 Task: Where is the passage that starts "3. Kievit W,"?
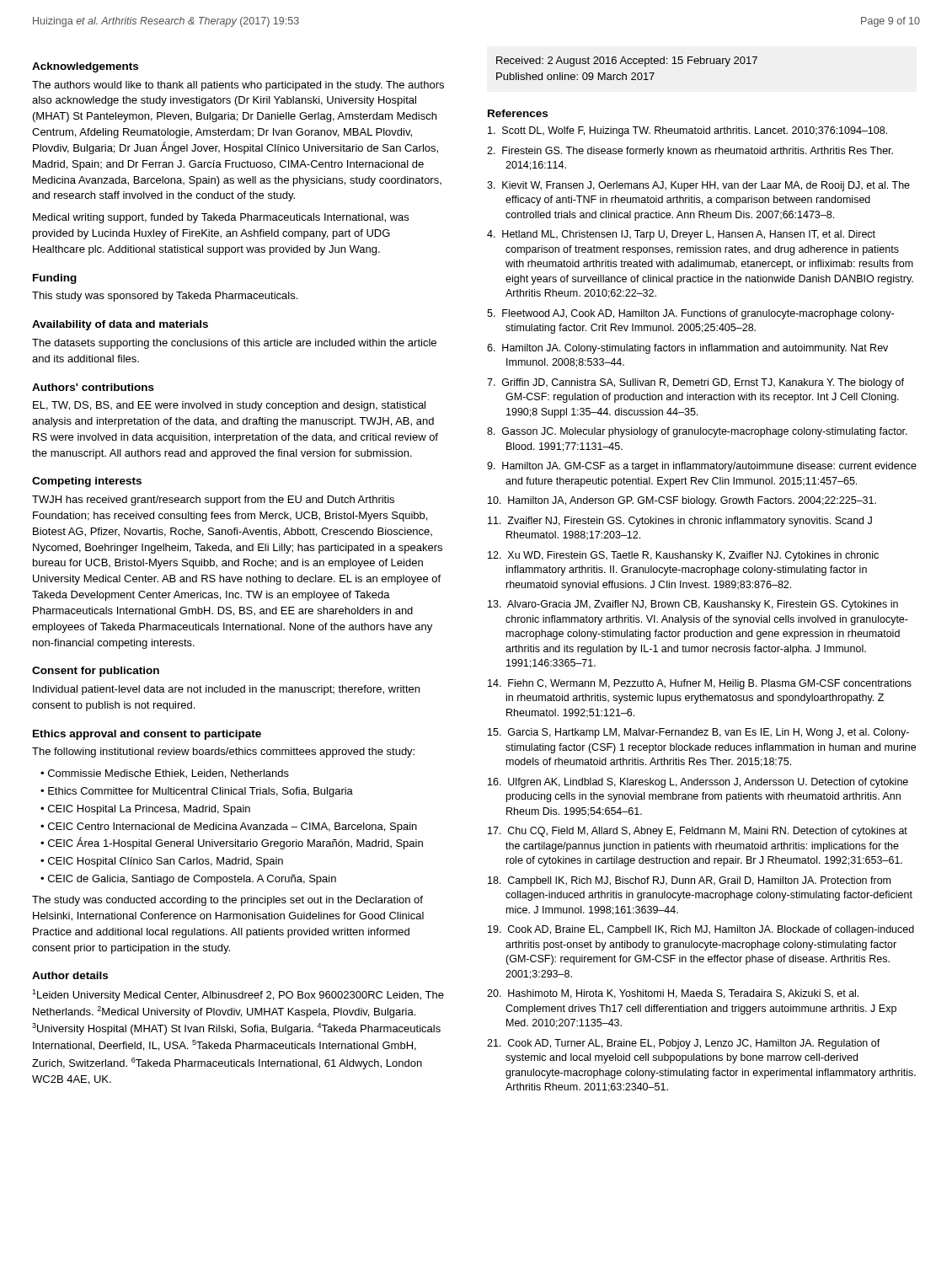tap(698, 200)
